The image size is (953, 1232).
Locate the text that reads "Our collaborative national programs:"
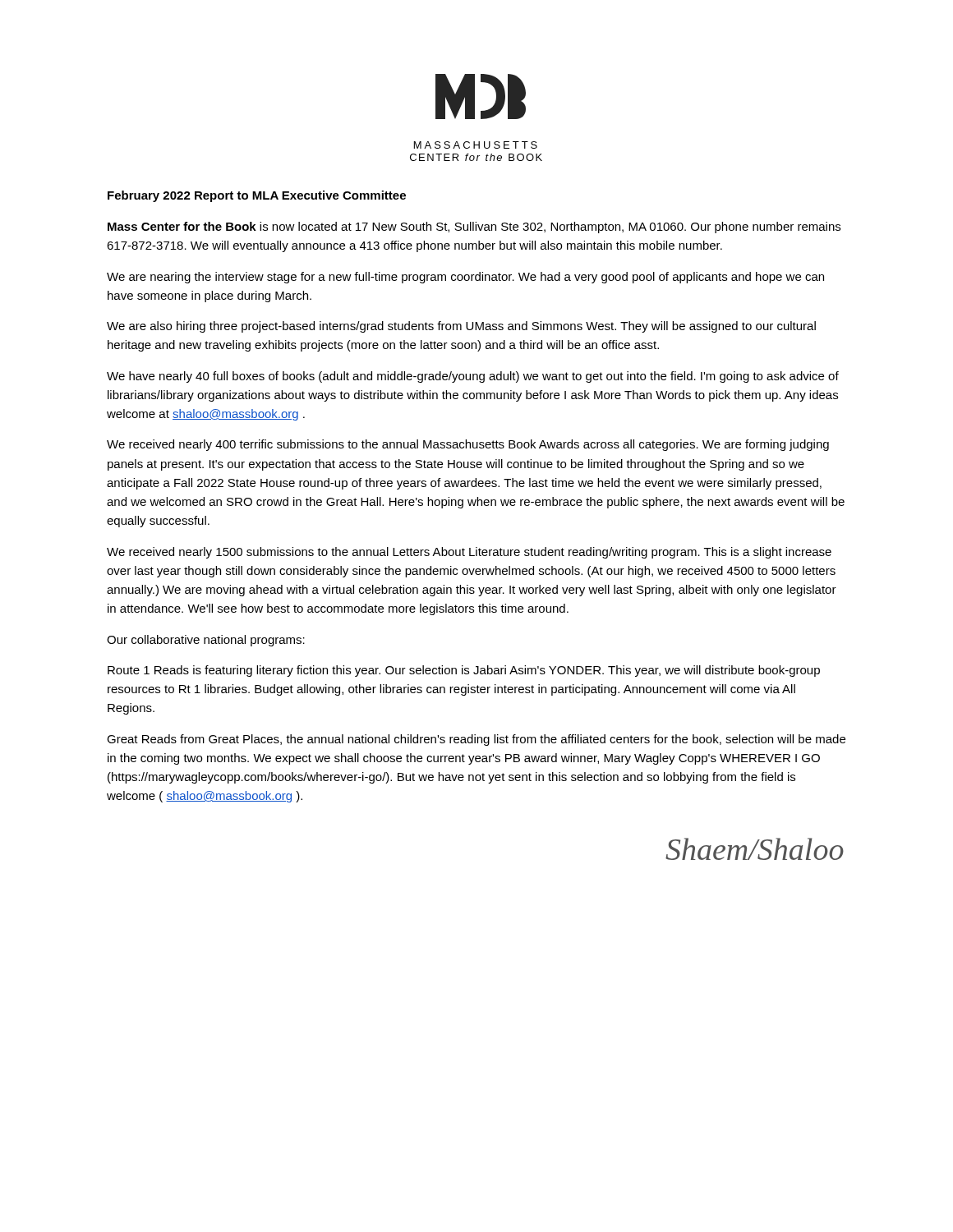pos(206,639)
